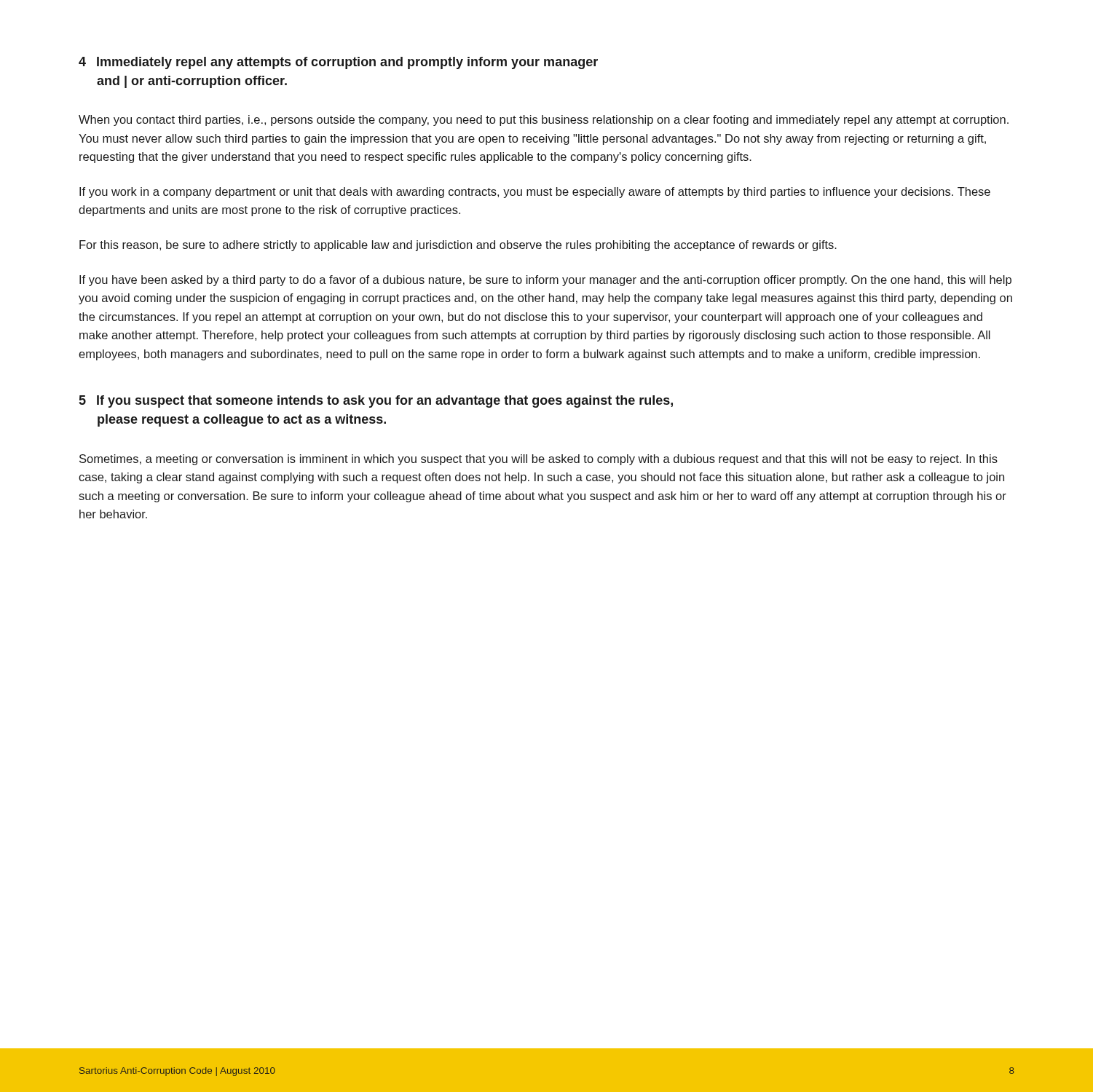Locate the text block that says "If you work in a company"
Viewport: 1093px width, 1092px height.
tap(535, 201)
